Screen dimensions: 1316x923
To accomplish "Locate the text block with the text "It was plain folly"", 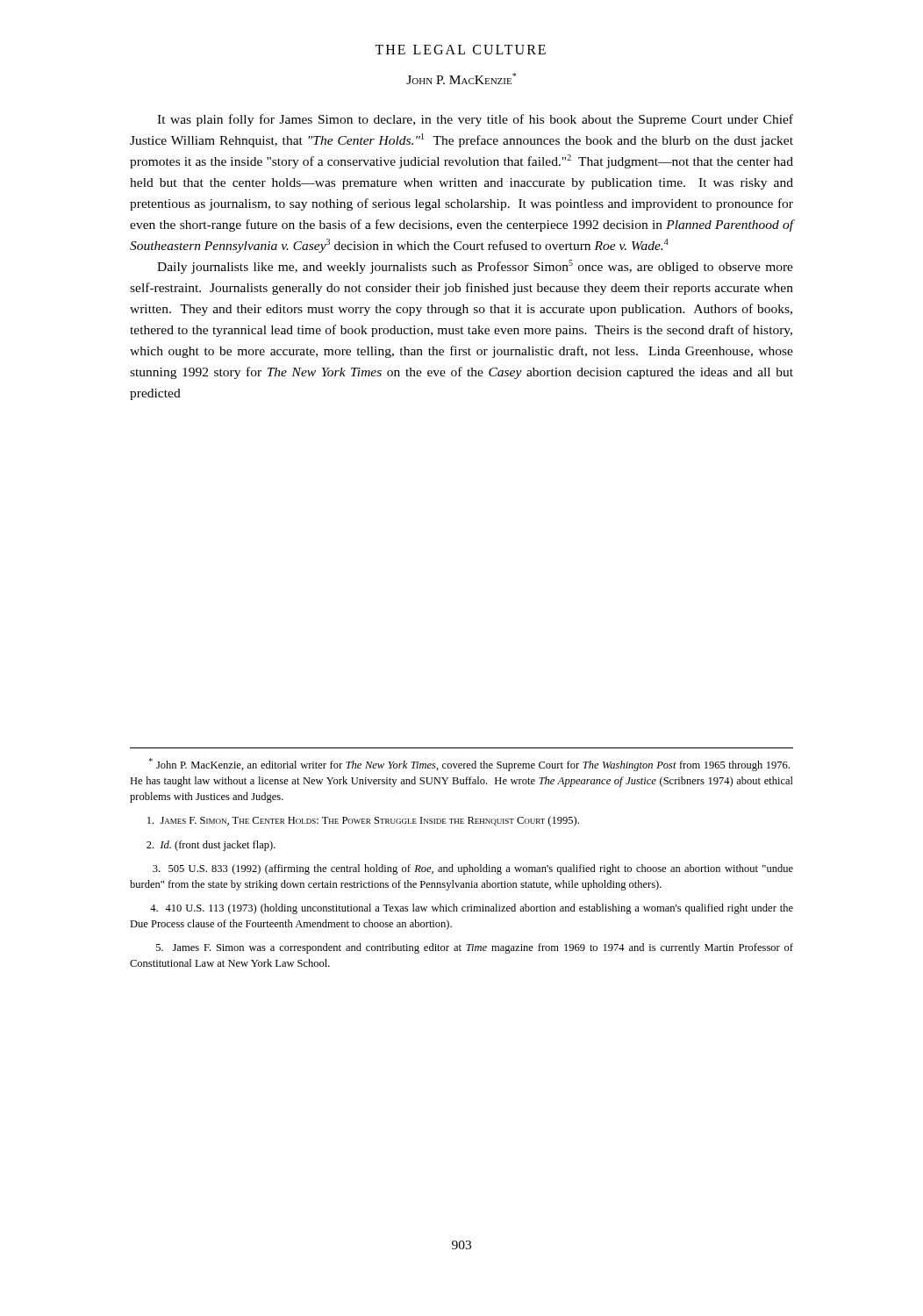I will pos(462,183).
